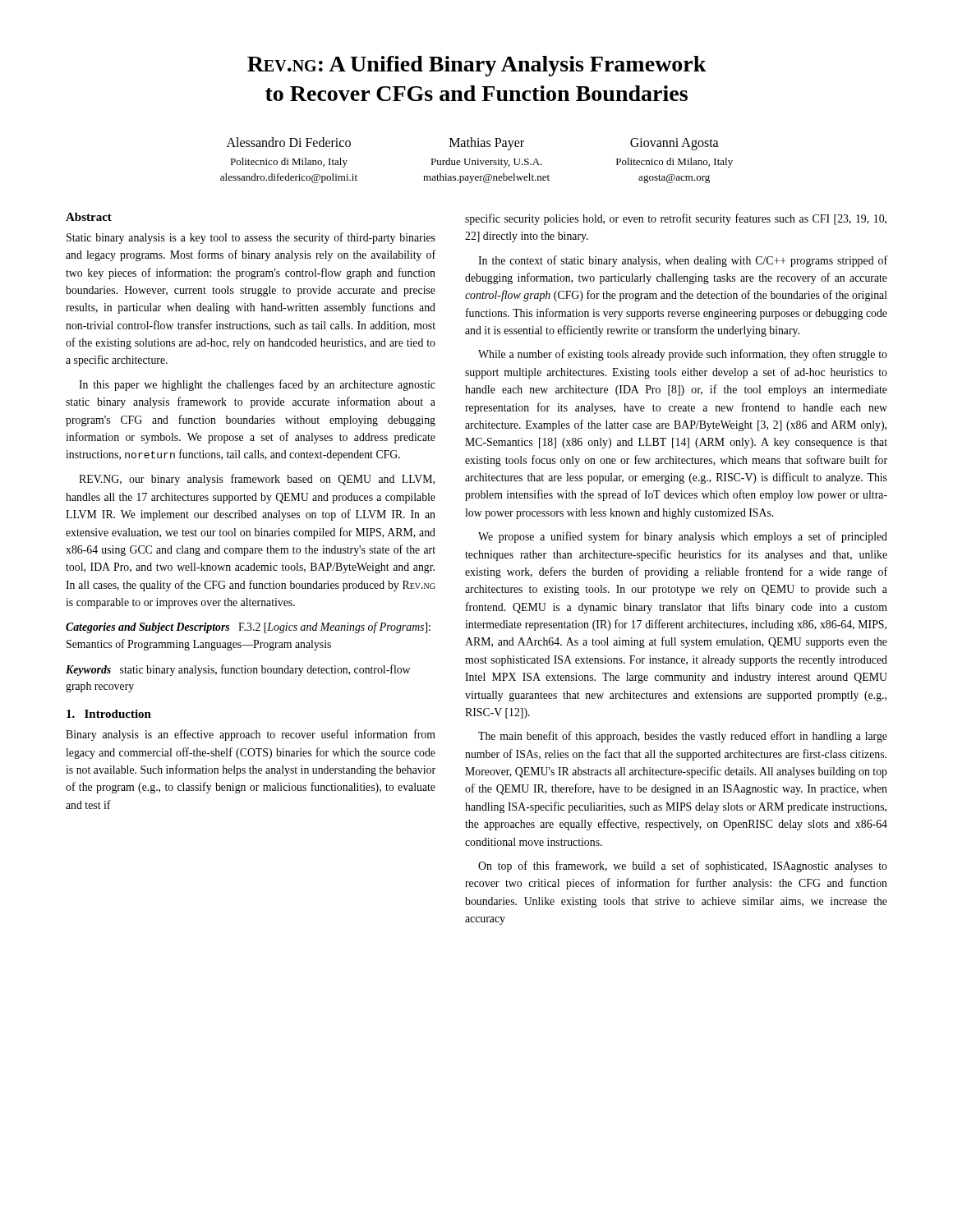Where is the passage that starts "Alessandro Di Federico Politecnico di Milano,"?

click(289, 160)
